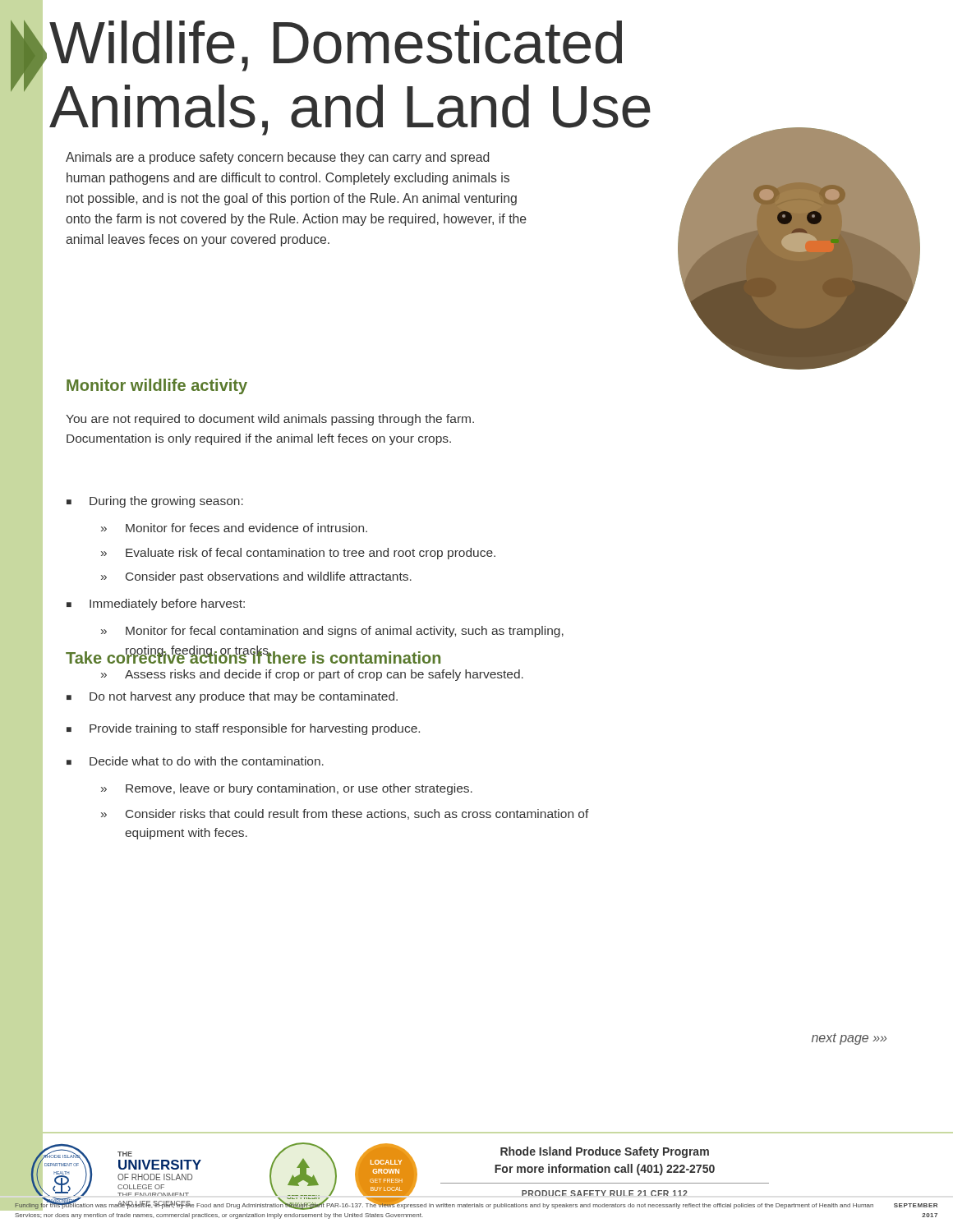
Task: Find the text block containing "Rhode Island Produce Safety ProgramFor more information call"
Action: [605, 1171]
